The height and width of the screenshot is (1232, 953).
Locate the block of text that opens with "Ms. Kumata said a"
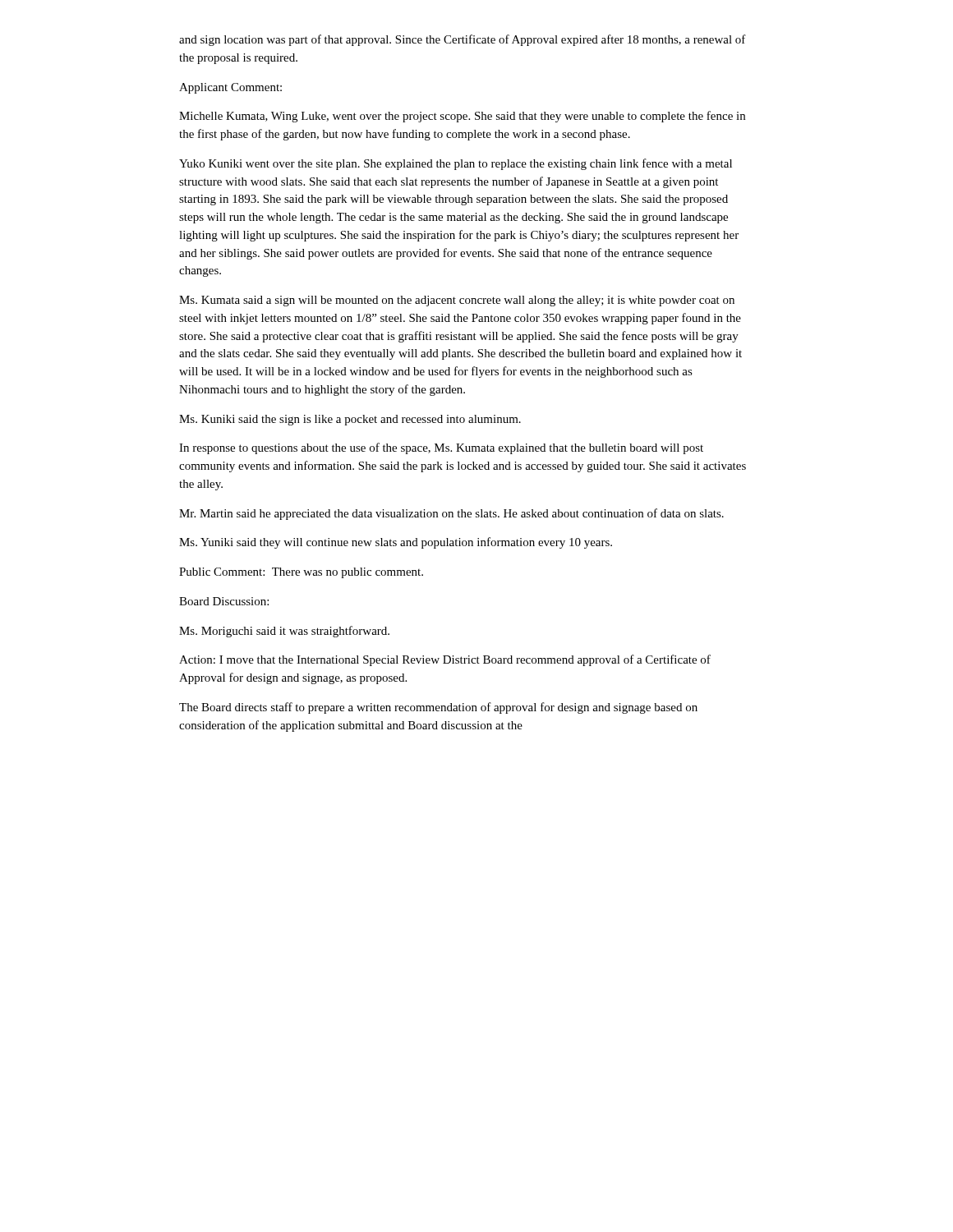(x=461, y=344)
